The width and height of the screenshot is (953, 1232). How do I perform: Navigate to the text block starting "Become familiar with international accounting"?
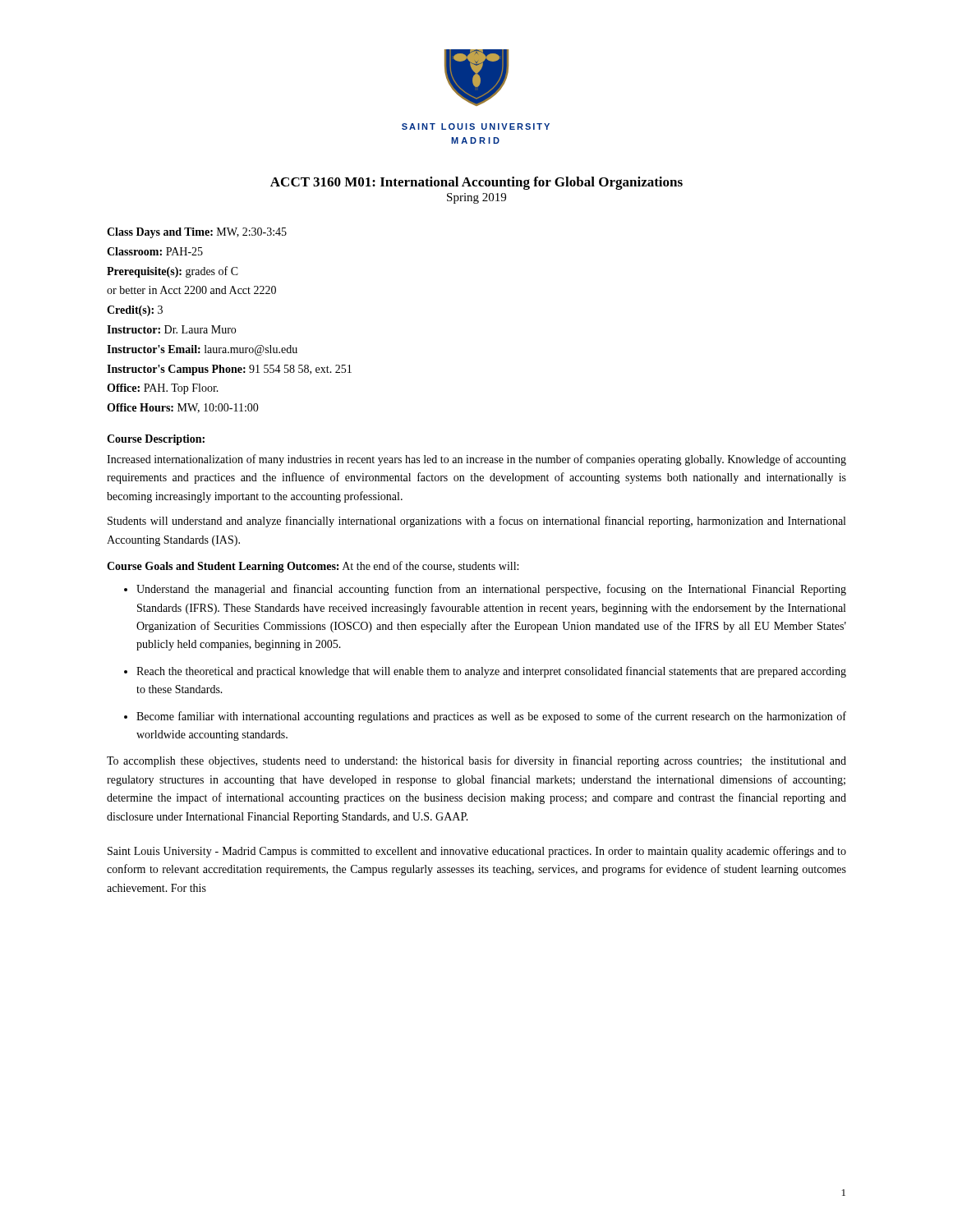pos(491,726)
